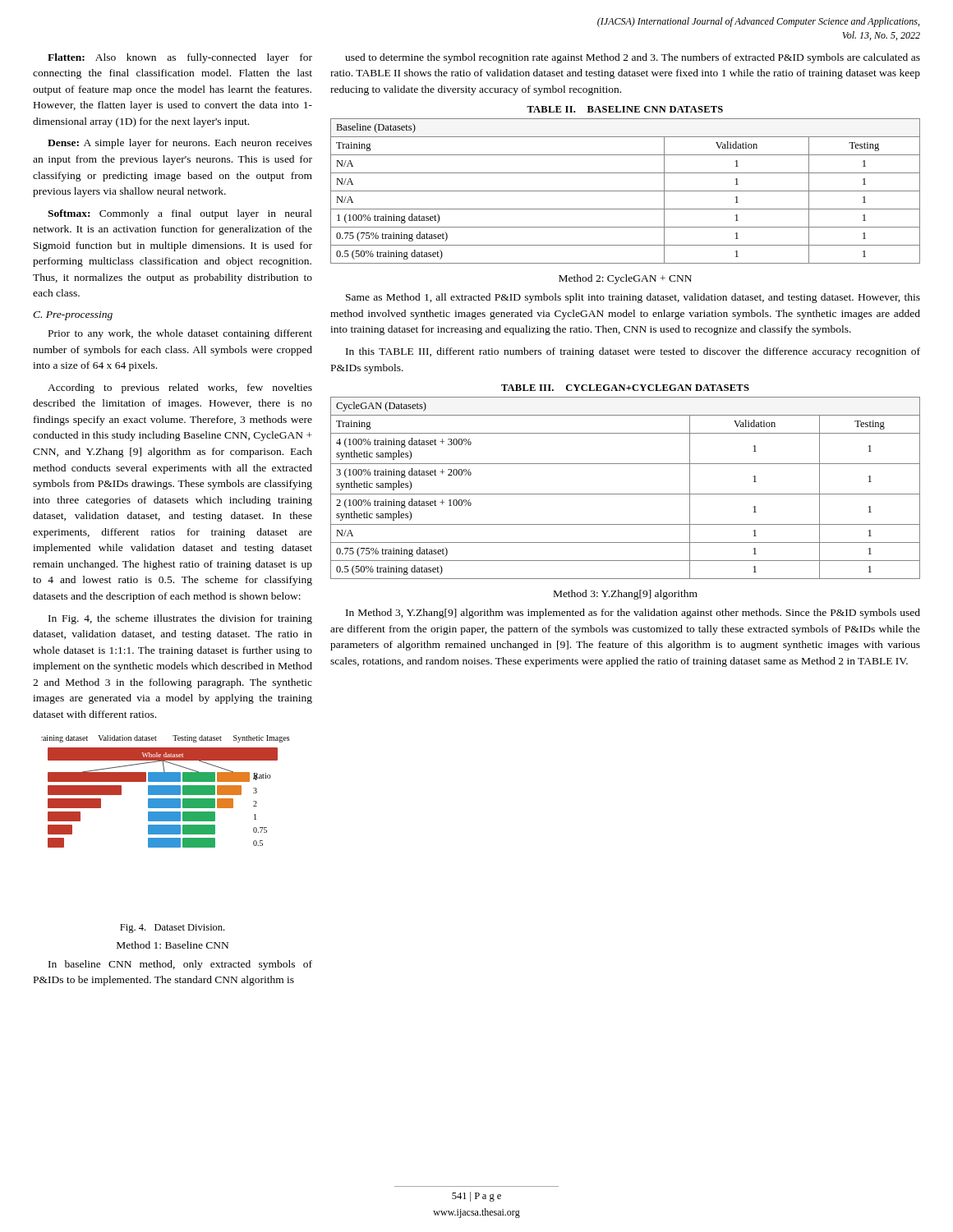
Task: Click on the text starting "Fig. 4. Dataset Division."
Action: (x=173, y=927)
